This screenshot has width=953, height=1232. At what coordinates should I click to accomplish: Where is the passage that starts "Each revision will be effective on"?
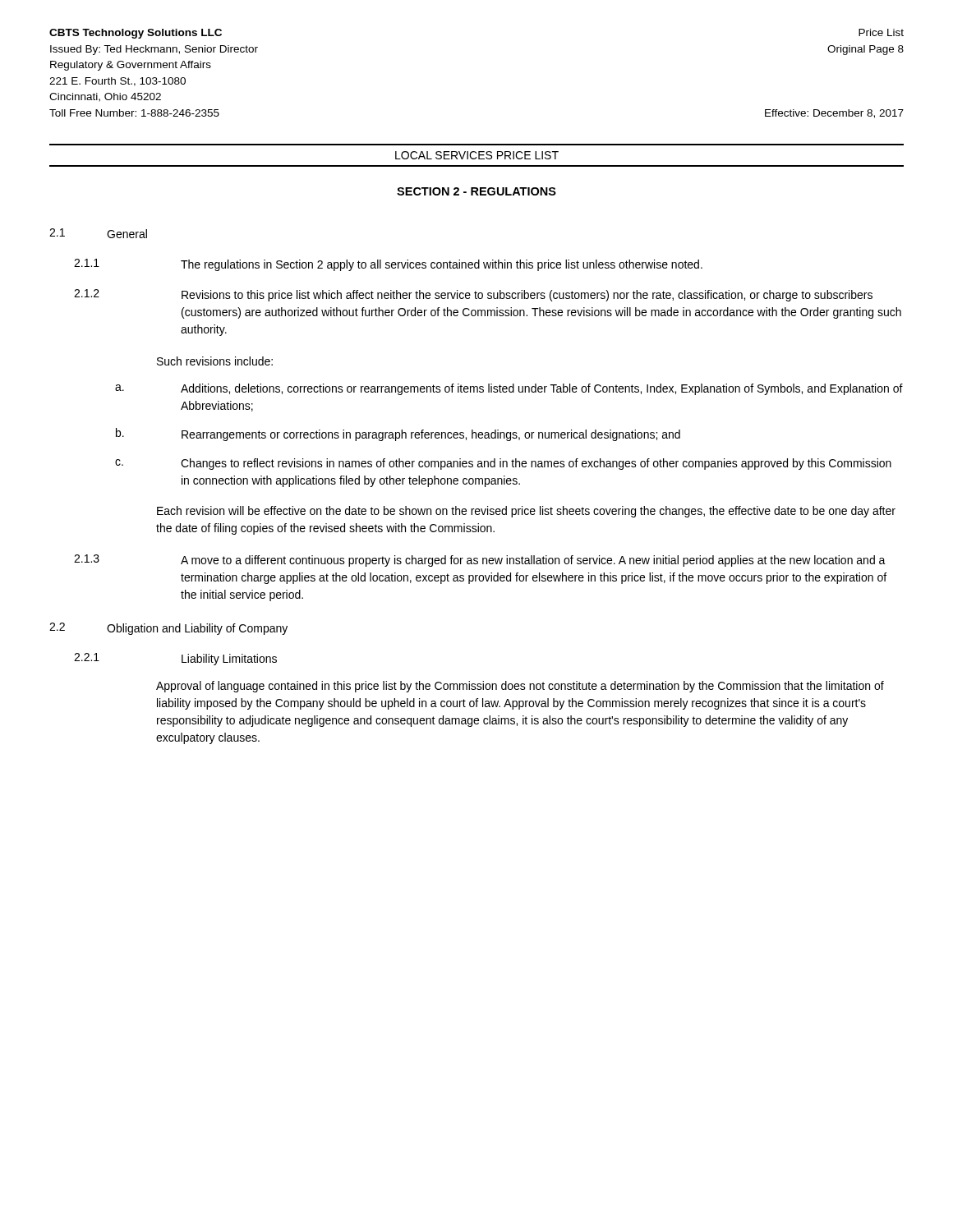[x=526, y=519]
